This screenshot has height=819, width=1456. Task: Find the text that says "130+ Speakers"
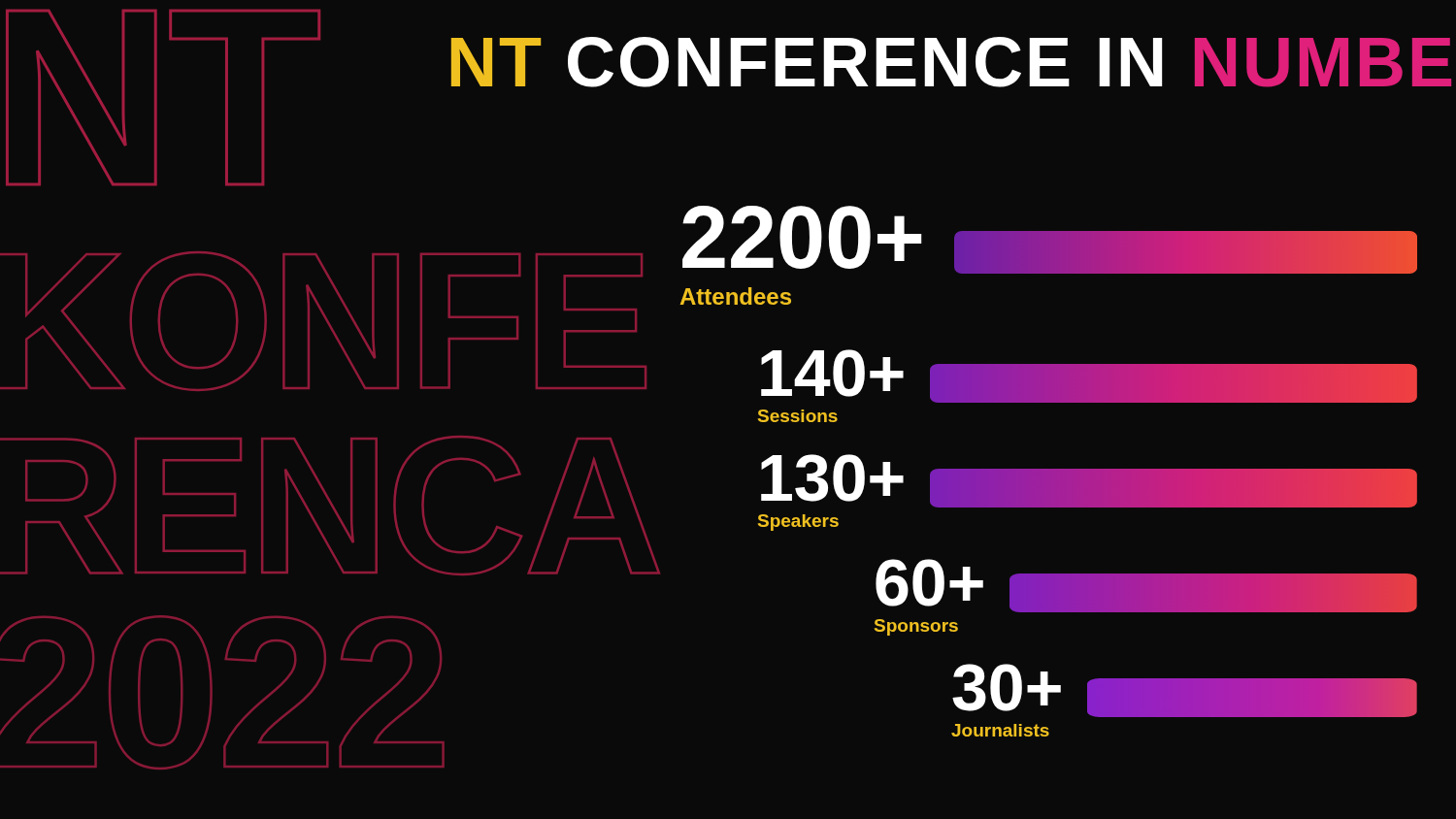click(x=1087, y=488)
